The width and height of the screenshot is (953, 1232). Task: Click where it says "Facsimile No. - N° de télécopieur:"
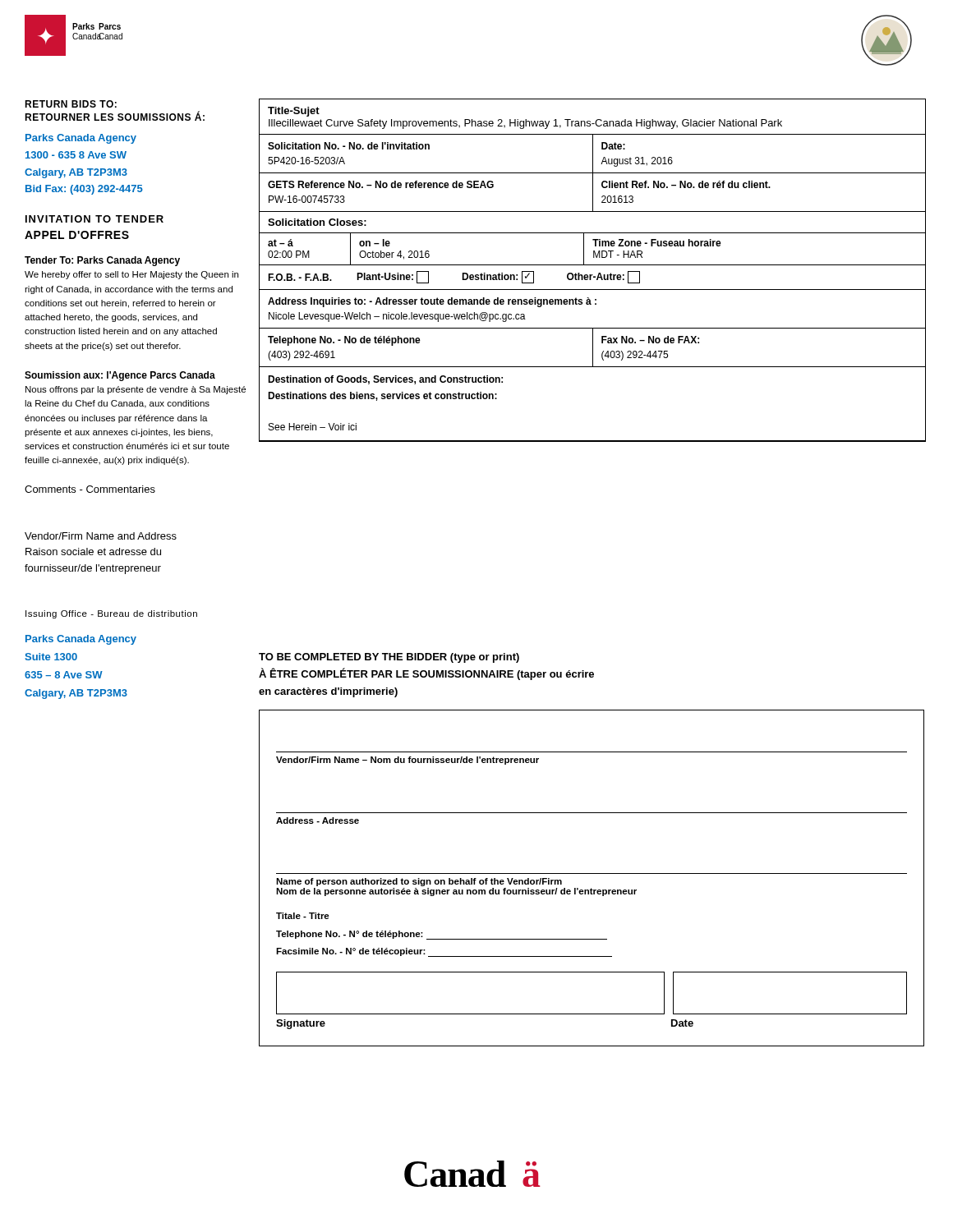click(444, 952)
